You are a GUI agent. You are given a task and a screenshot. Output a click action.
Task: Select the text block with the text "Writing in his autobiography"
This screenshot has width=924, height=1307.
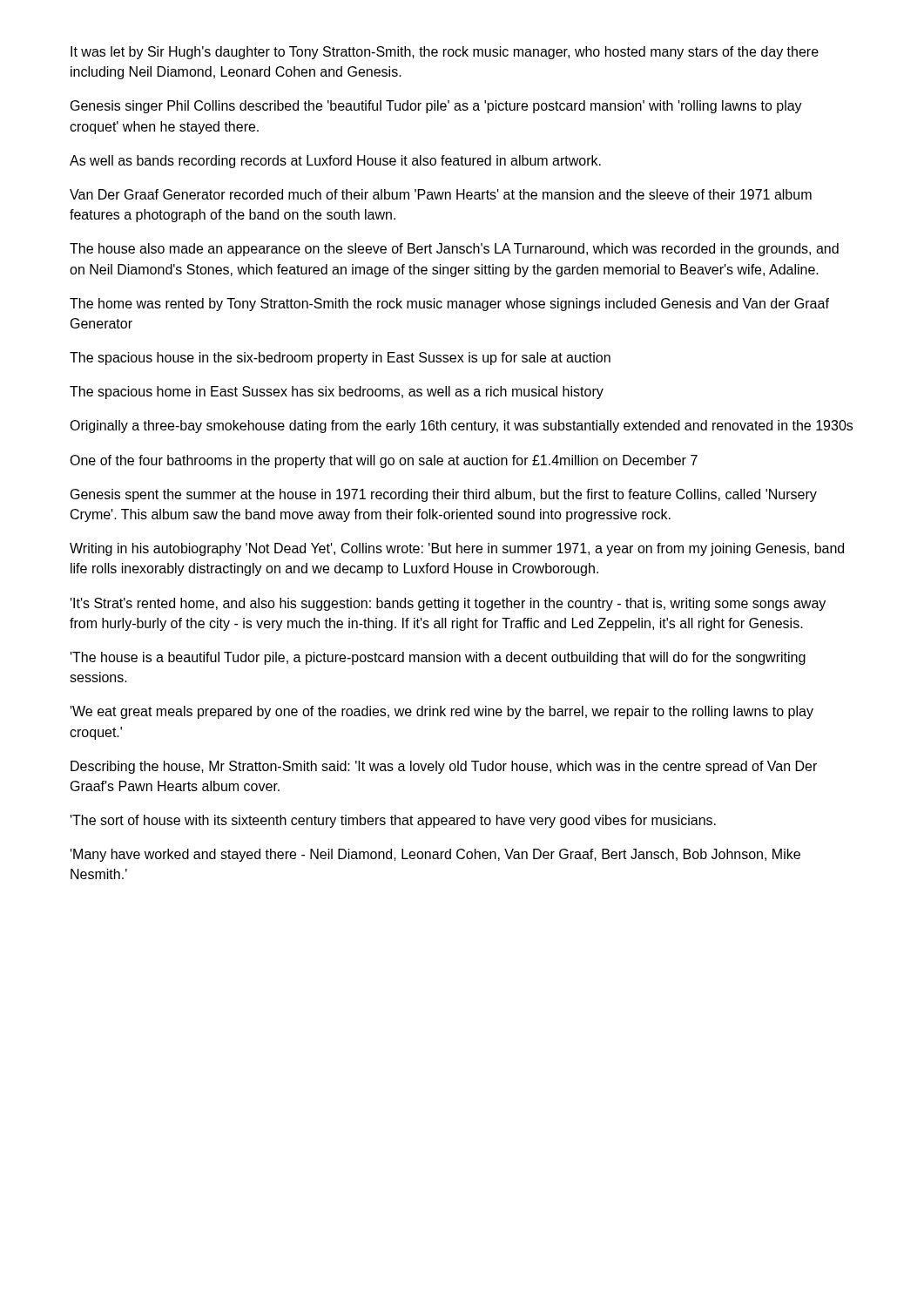pos(457,559)
